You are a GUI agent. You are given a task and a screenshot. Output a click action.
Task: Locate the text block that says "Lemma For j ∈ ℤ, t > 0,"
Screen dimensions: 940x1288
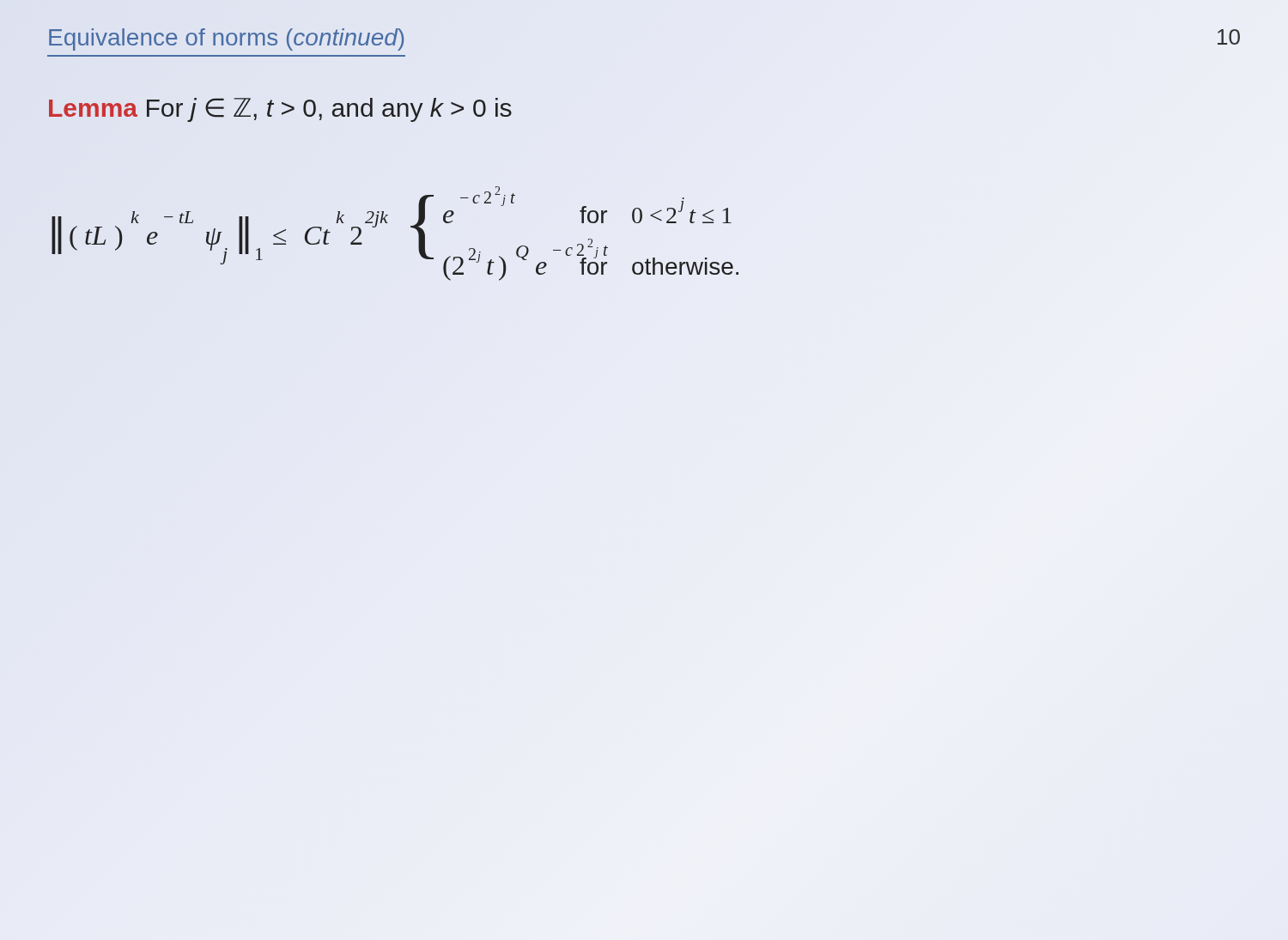[280, 108]
